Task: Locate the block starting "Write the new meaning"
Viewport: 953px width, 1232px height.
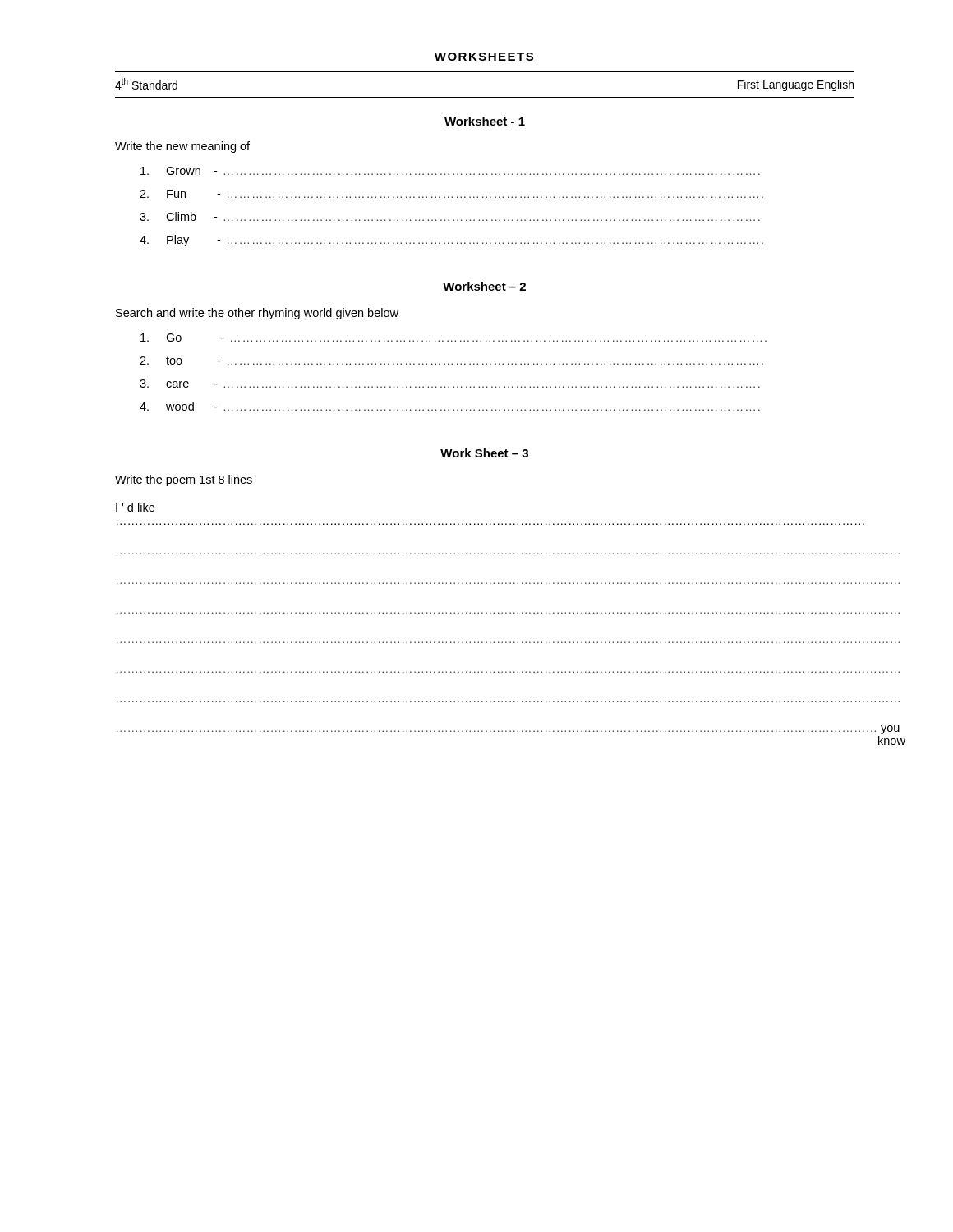Action: pos(182,146)
